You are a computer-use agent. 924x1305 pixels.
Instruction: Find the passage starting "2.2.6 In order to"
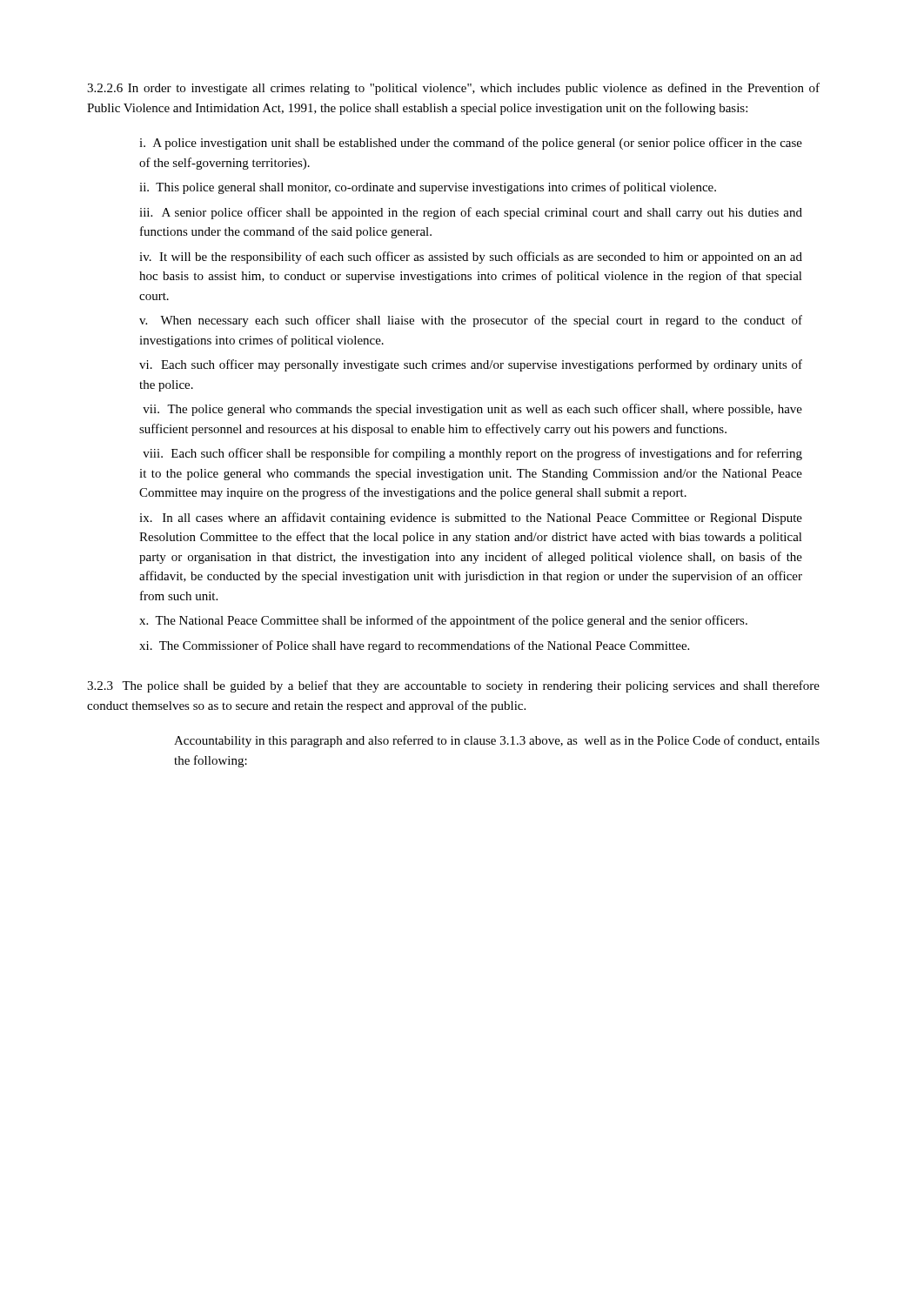453,98
